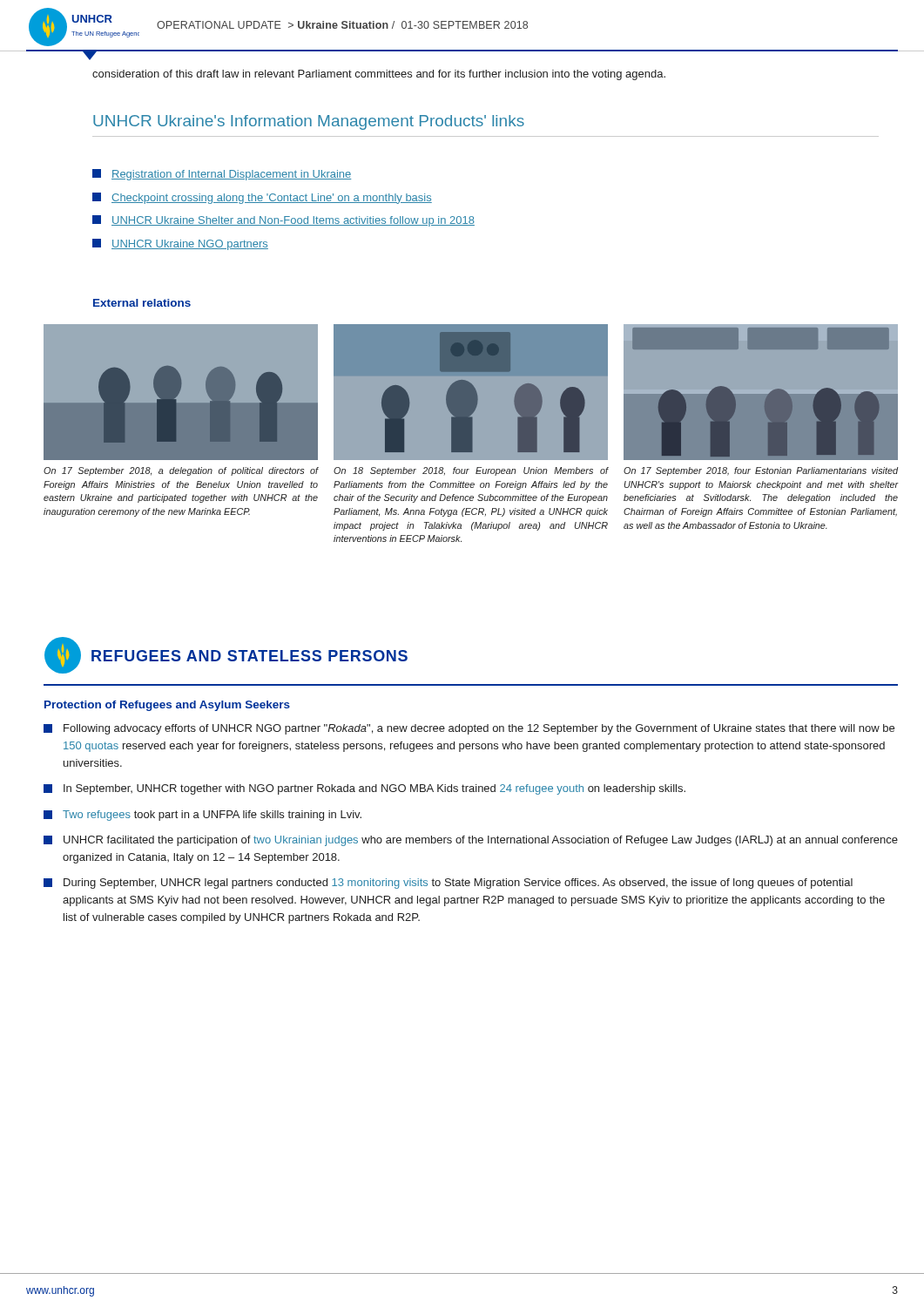924x1307 pixels.
Task: Select the list item that says "During September, UNHCR legal partners conducted"
Action: (x=471, y=900)
